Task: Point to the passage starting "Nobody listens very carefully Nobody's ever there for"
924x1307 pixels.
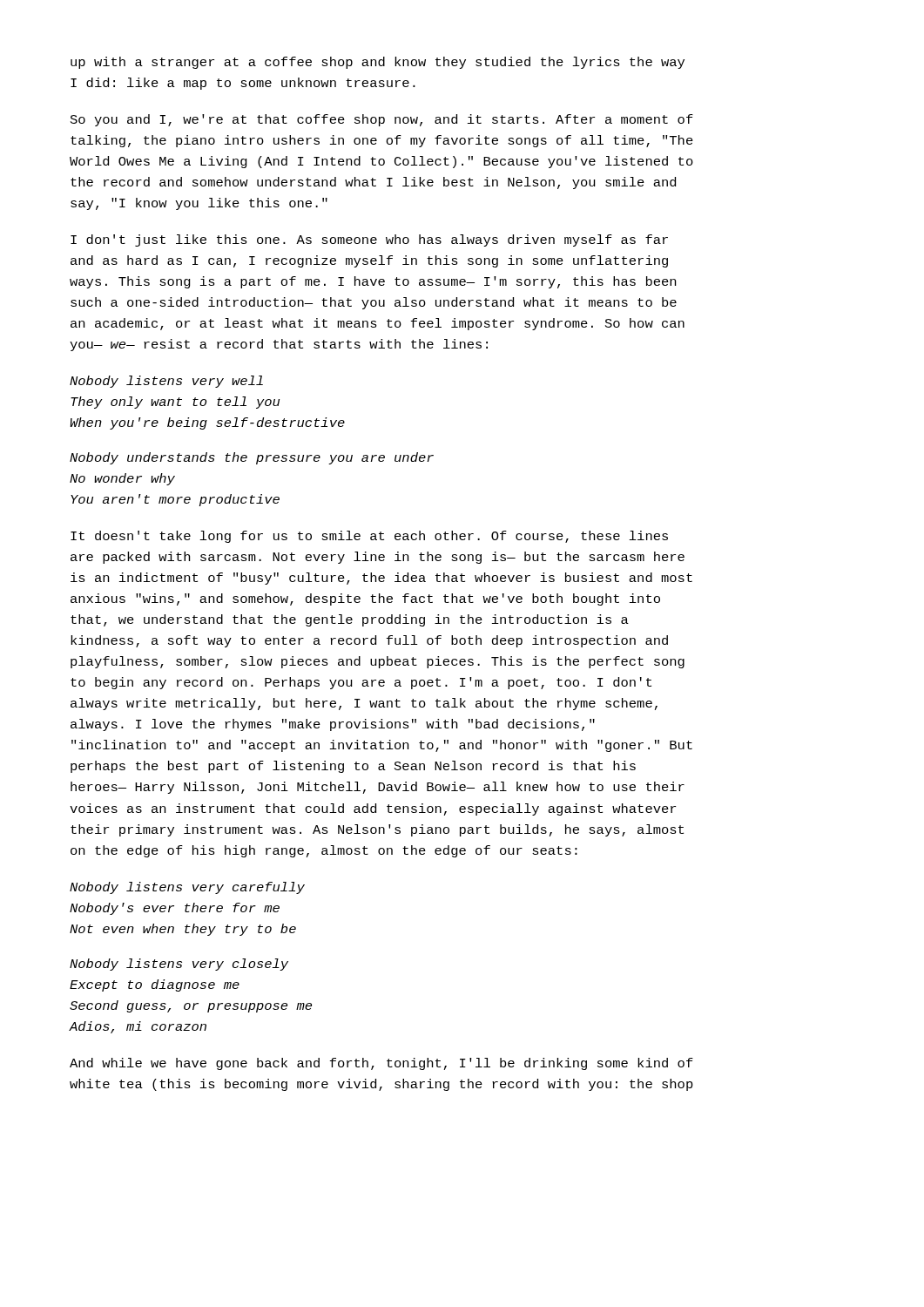Action: tap(187, 909)
